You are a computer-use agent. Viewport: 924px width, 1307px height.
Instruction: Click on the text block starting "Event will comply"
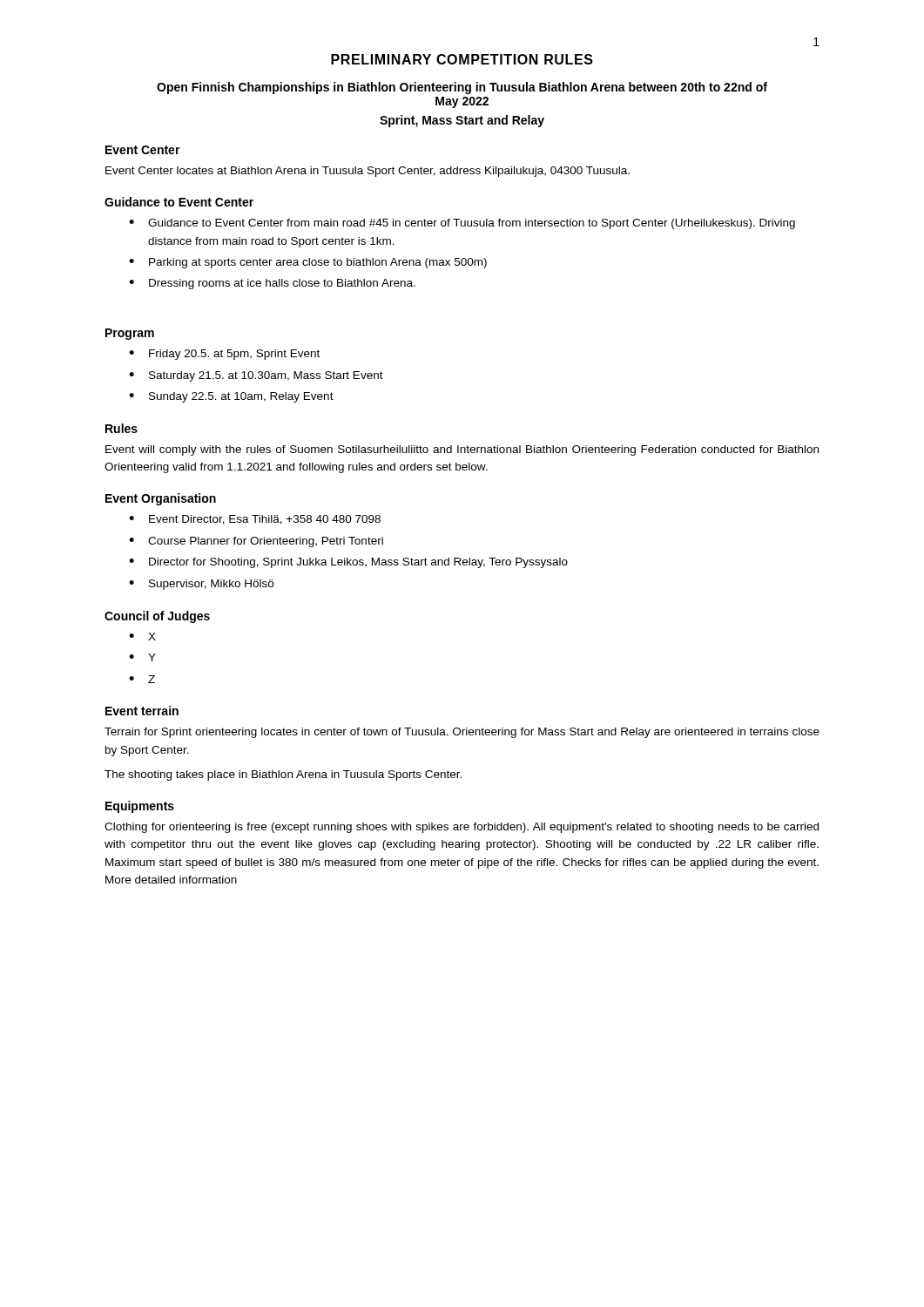pos(462,458)
